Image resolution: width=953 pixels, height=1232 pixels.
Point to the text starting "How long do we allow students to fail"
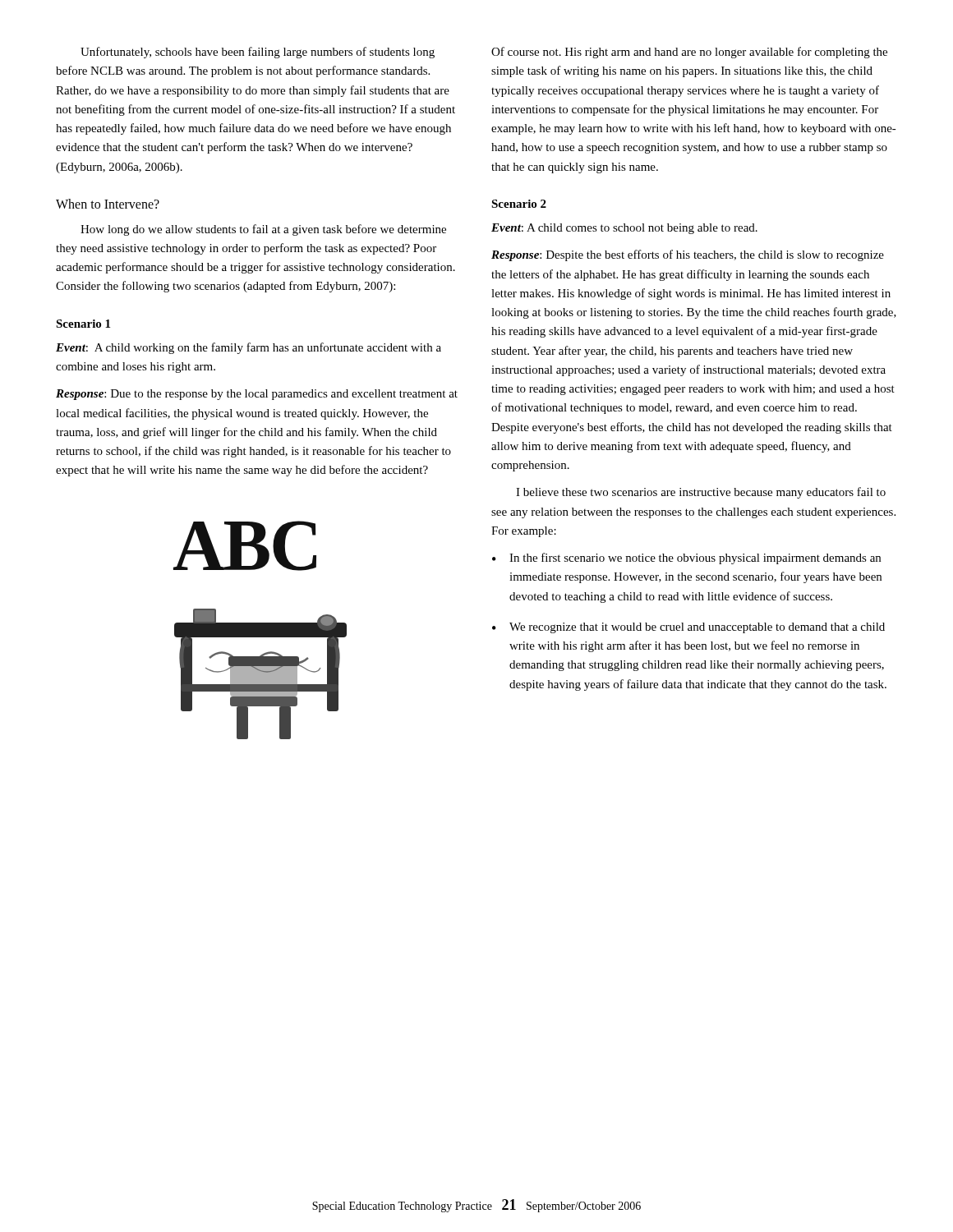tap(259, 258)
